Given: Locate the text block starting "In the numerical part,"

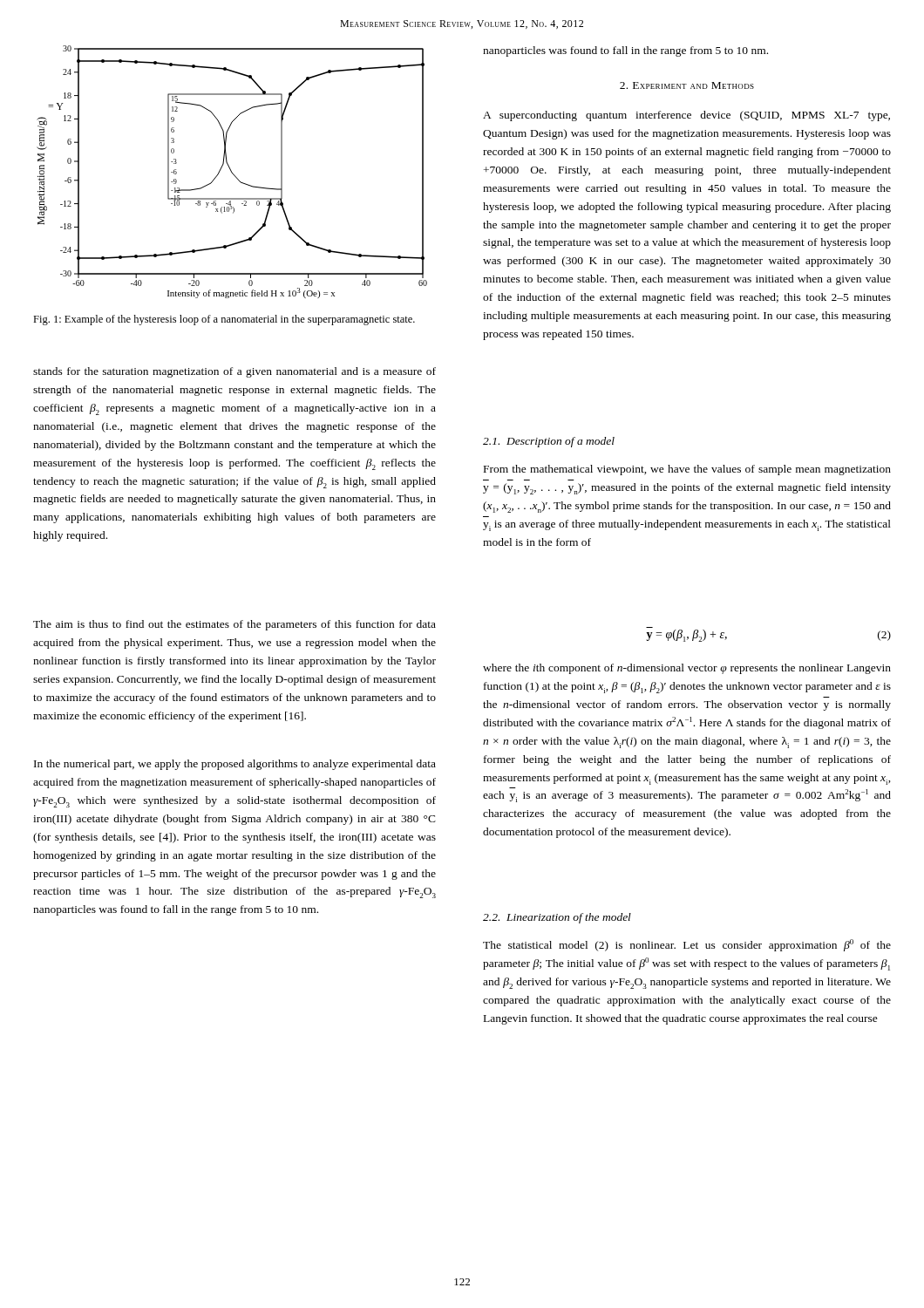Looking at the screenshot, I should pyautogui.click(x=234, y=836).
